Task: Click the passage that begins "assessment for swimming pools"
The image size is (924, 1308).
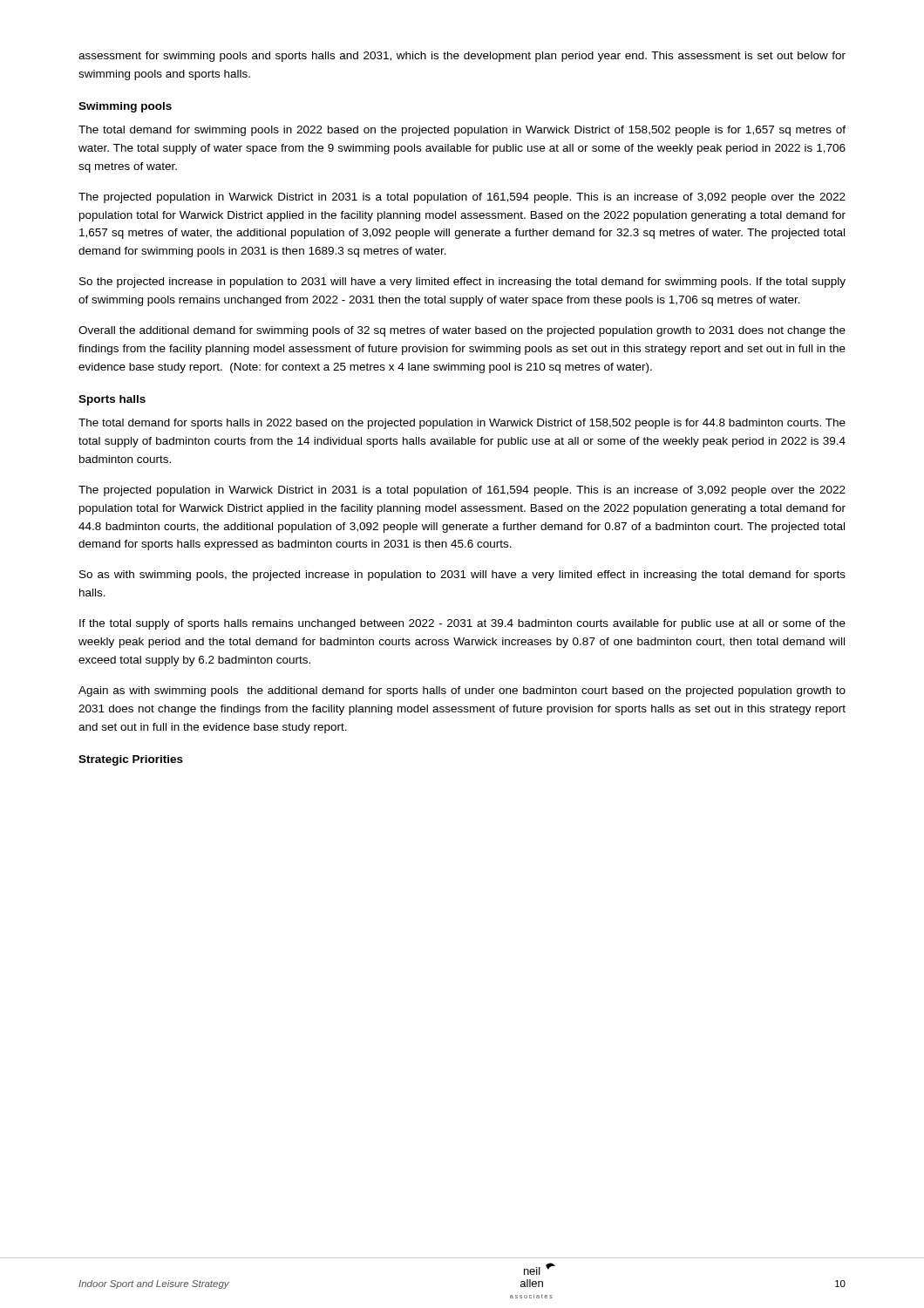Action: tap(462, 64)
